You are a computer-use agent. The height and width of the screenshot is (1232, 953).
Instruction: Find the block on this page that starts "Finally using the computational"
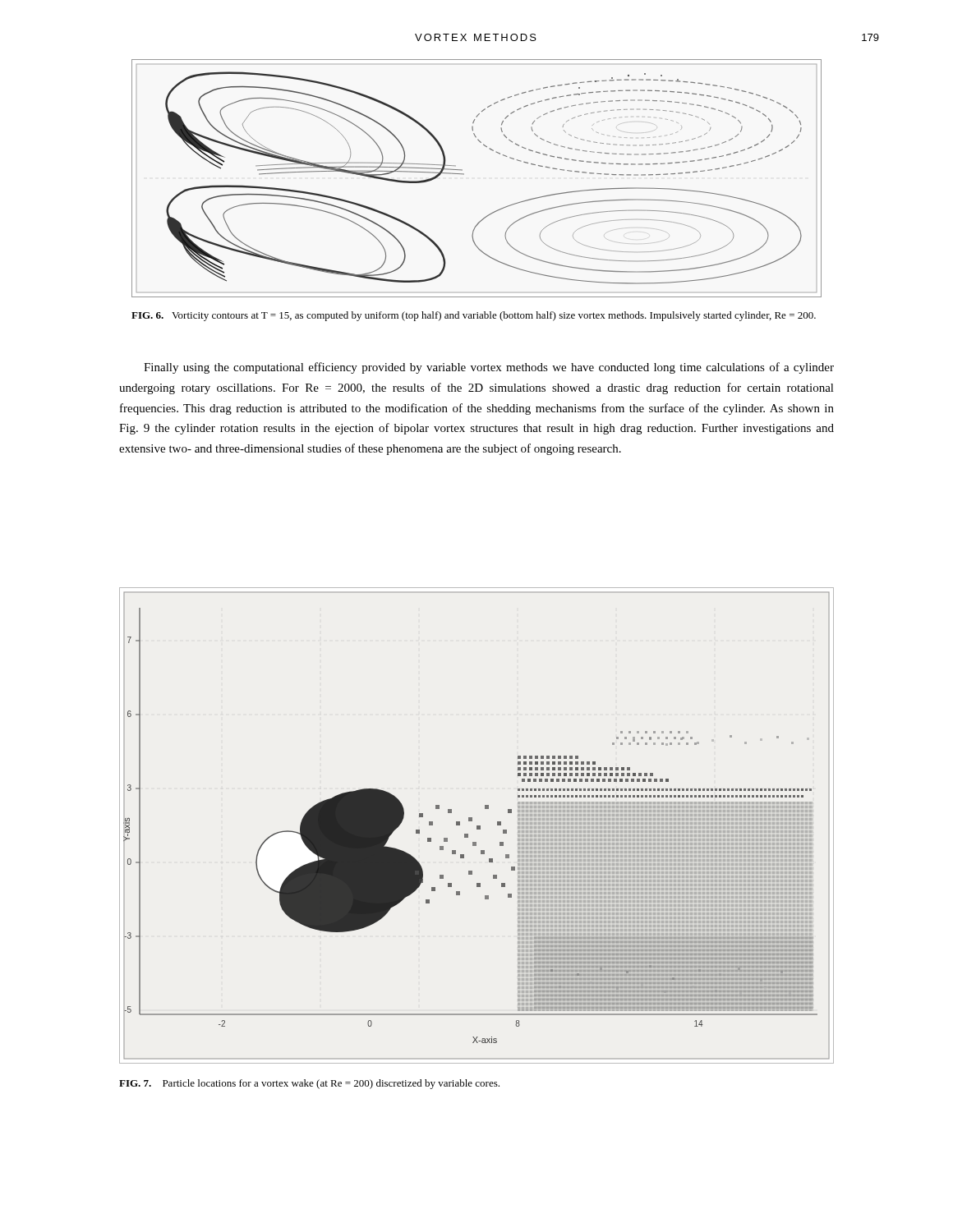[476, 408]
